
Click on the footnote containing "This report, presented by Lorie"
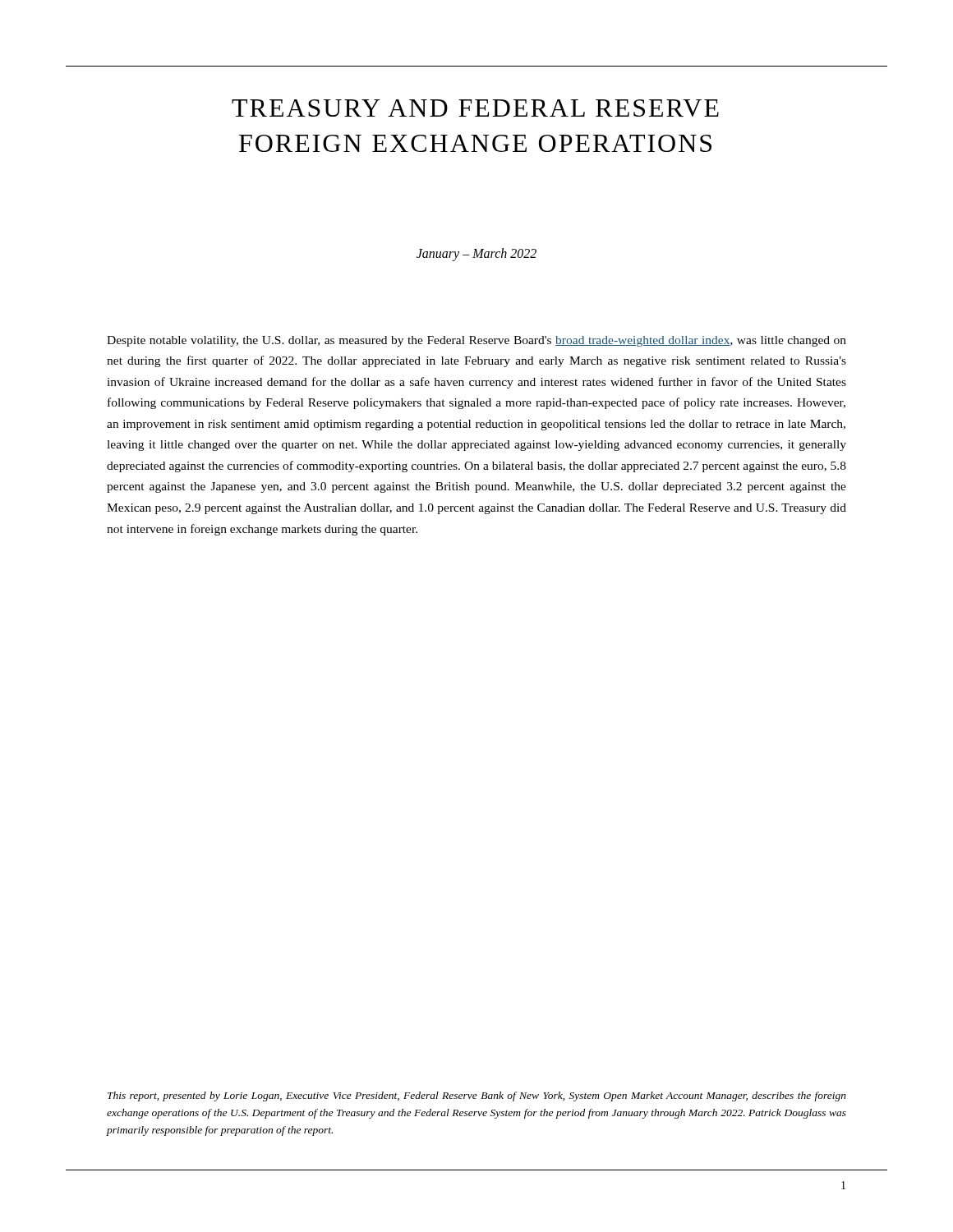point(476,1113)
